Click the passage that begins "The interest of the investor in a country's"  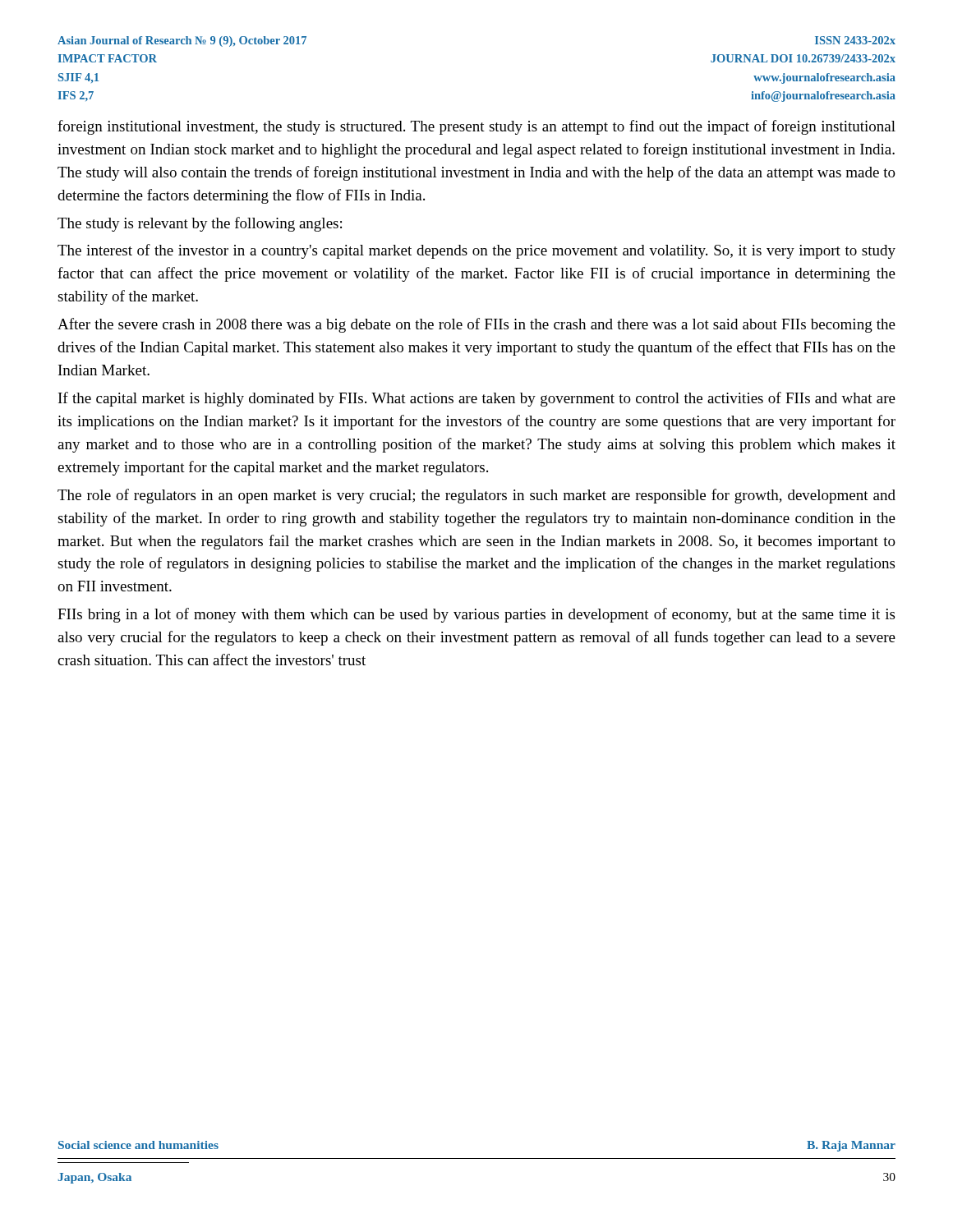476,274
